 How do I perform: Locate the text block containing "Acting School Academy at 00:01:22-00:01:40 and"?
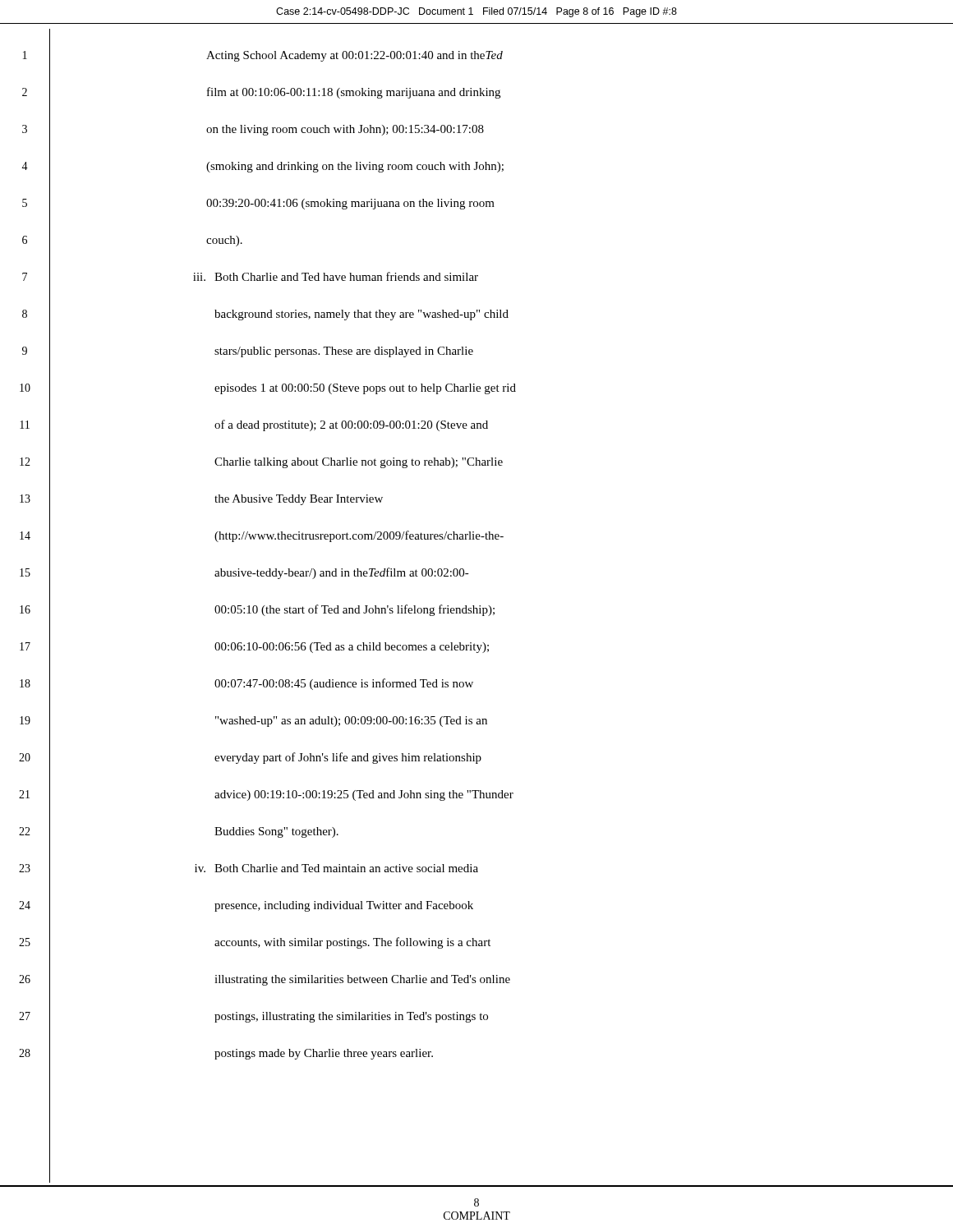coord(354,56)
